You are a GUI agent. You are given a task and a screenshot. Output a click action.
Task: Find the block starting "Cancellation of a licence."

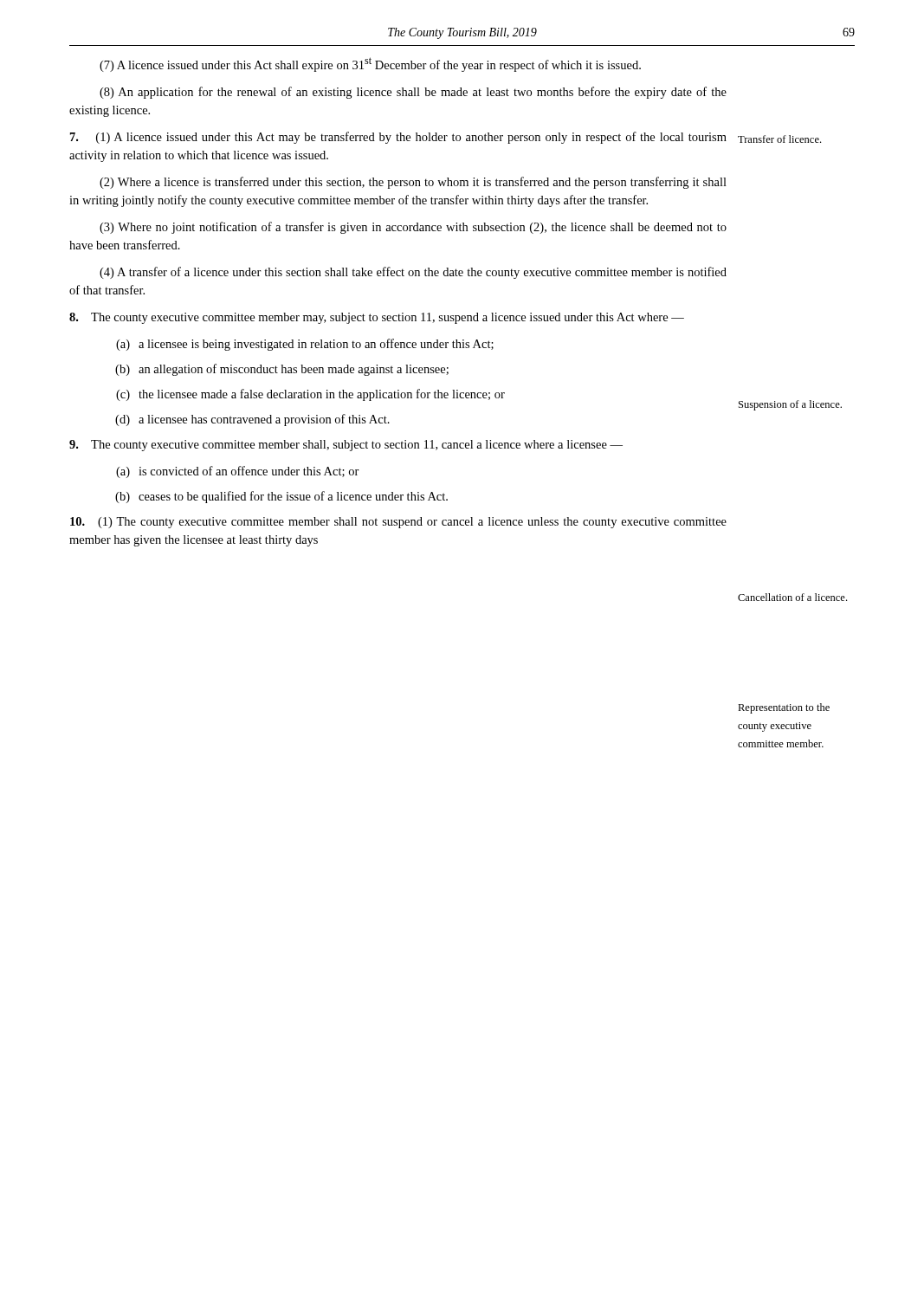(x=793, y=598)
